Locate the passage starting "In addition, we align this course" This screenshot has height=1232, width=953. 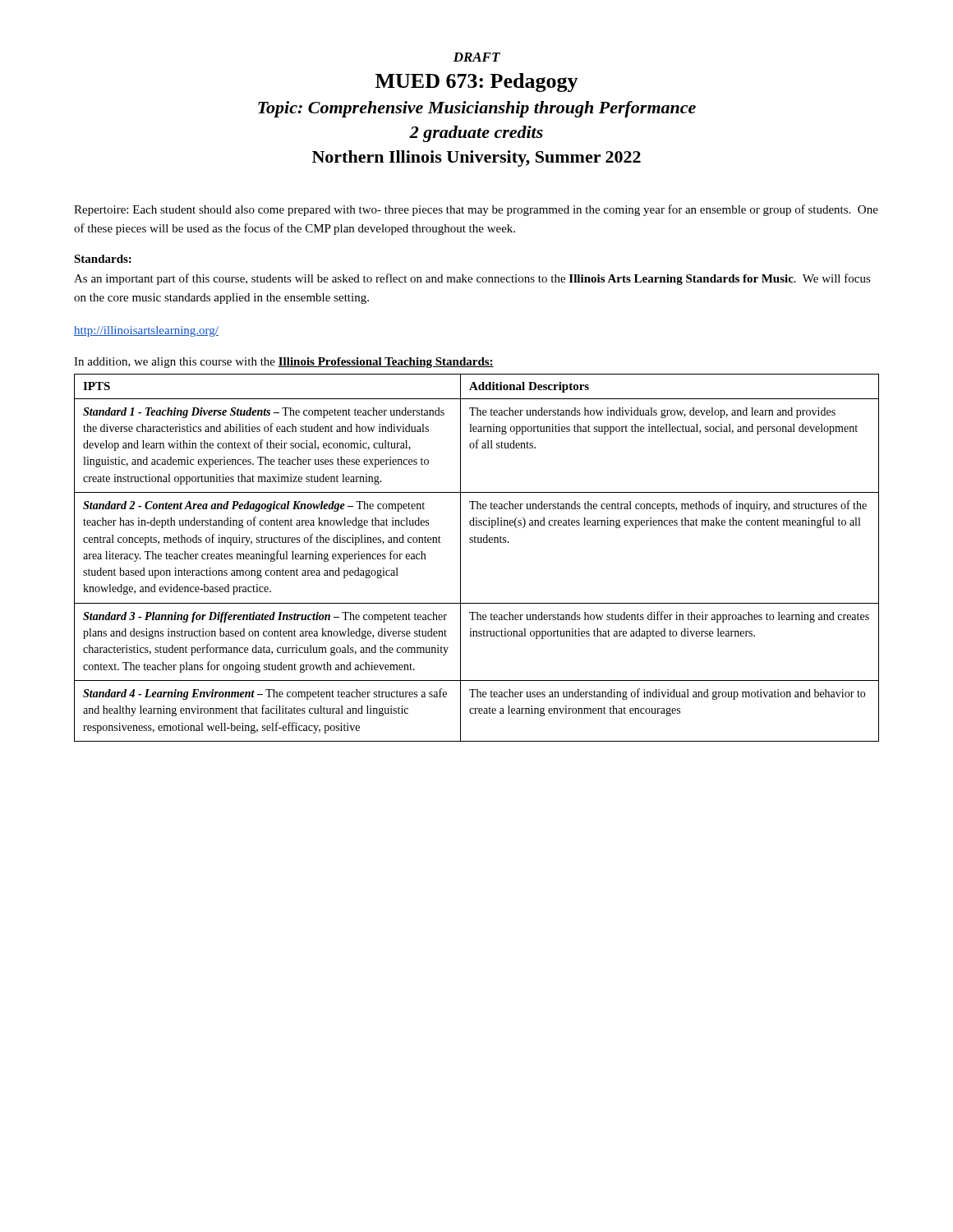[x=284, y=361]
